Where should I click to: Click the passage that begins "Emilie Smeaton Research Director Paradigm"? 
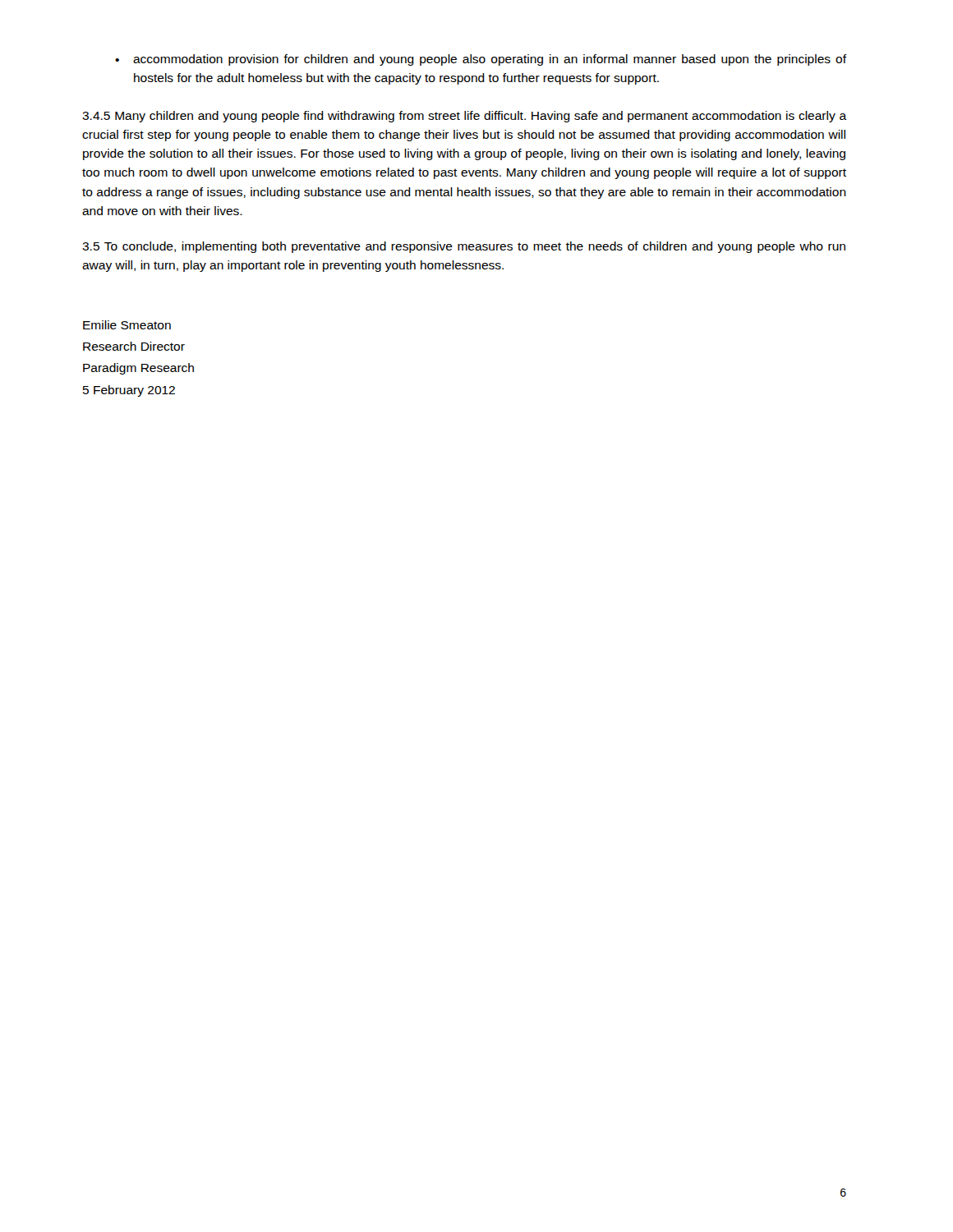tap(138, 357)
